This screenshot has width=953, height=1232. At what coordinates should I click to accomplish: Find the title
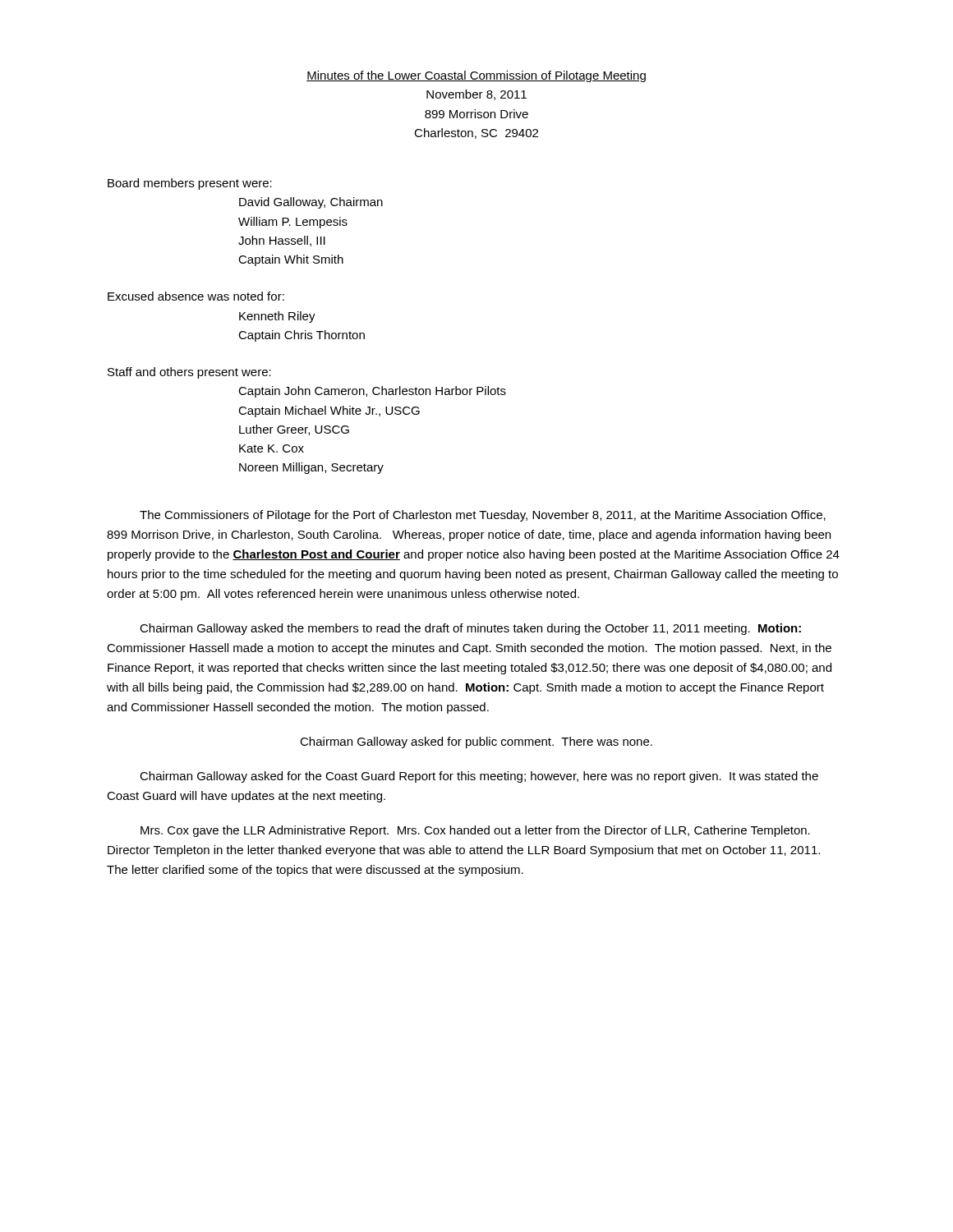point(476,104)
